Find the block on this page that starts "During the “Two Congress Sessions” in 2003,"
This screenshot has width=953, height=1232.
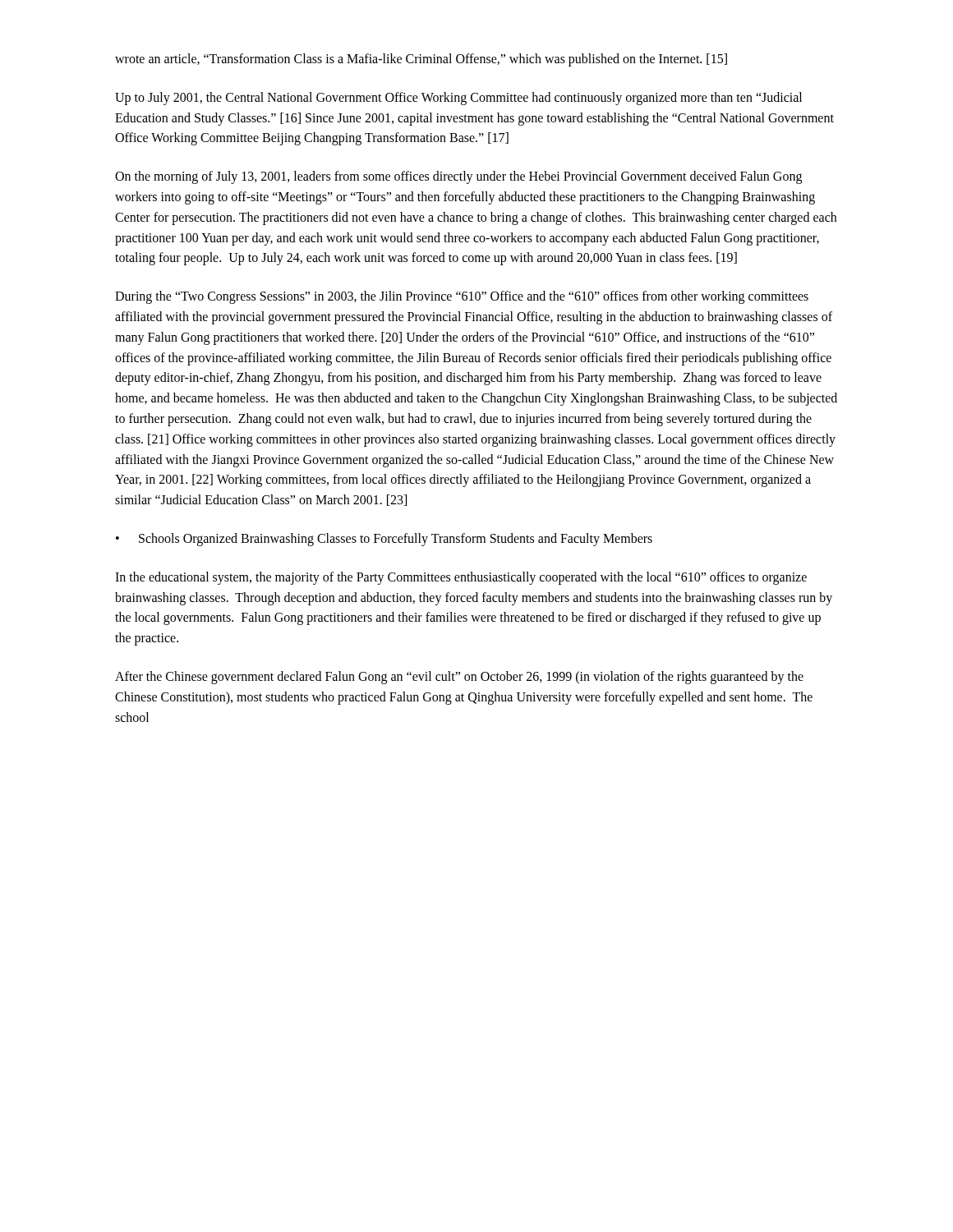476,398
